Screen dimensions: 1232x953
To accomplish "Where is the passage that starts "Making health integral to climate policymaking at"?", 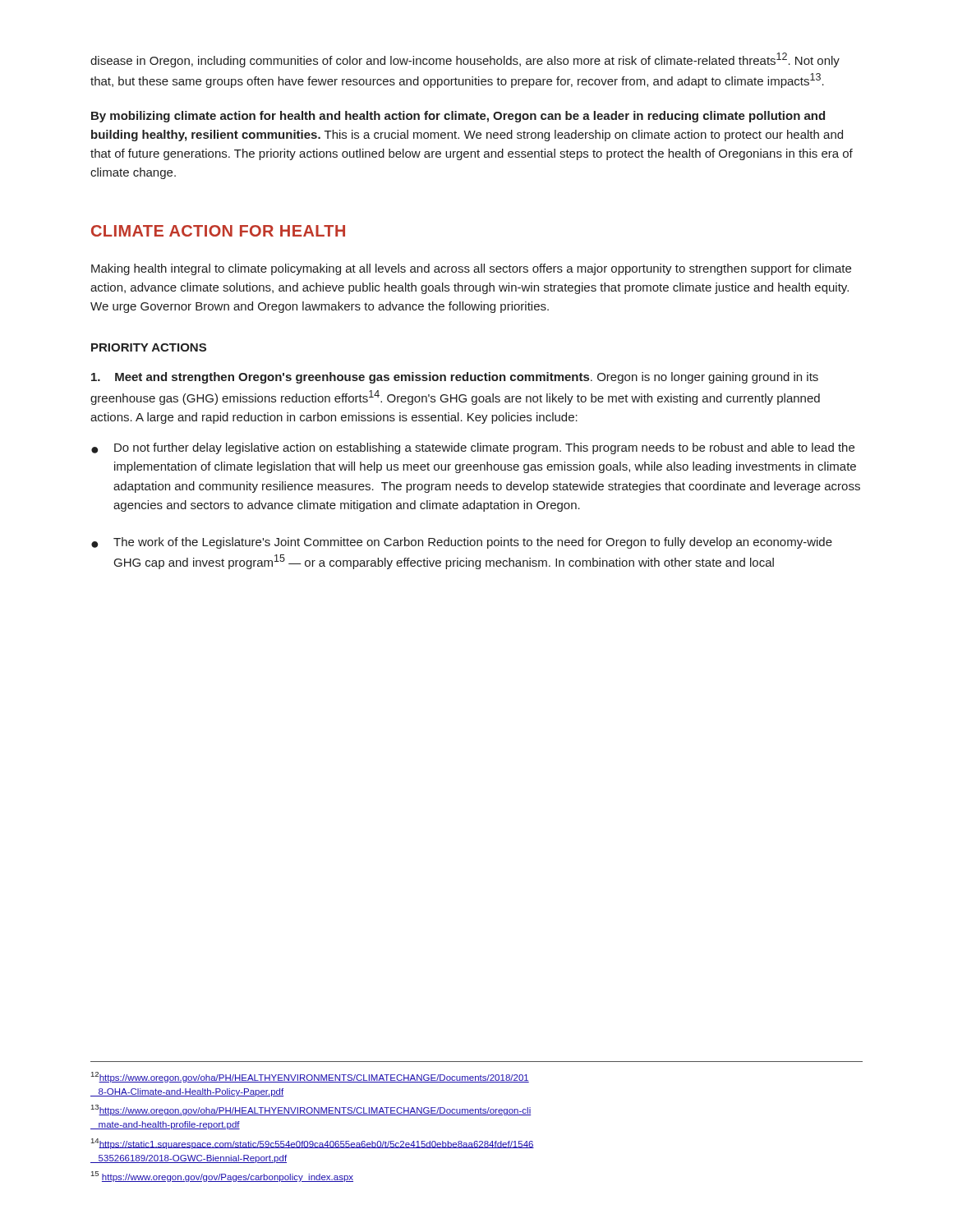I will (x=471, y=287).
